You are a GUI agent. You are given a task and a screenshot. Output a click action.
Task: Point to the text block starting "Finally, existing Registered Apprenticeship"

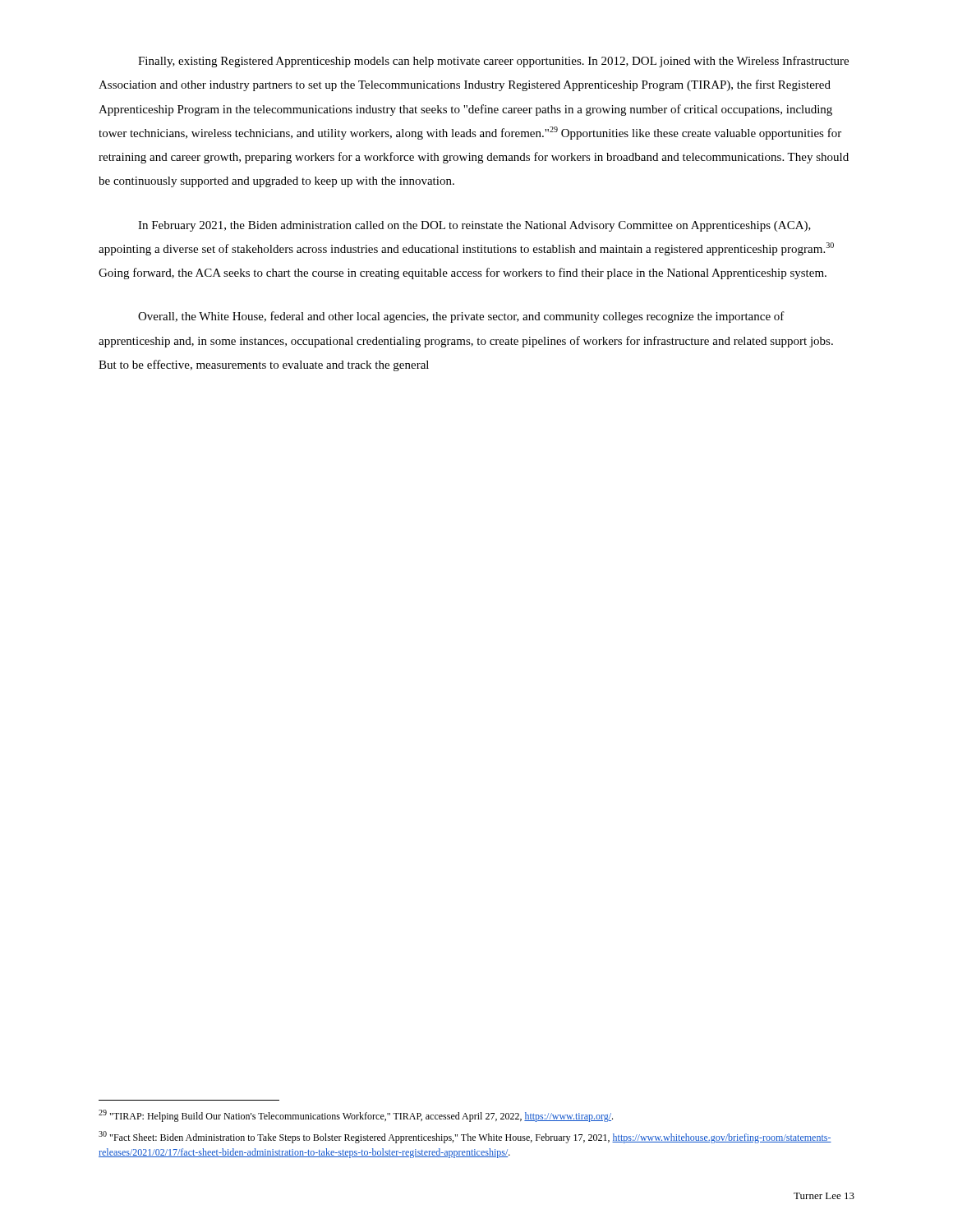click(x=476, y=213)
